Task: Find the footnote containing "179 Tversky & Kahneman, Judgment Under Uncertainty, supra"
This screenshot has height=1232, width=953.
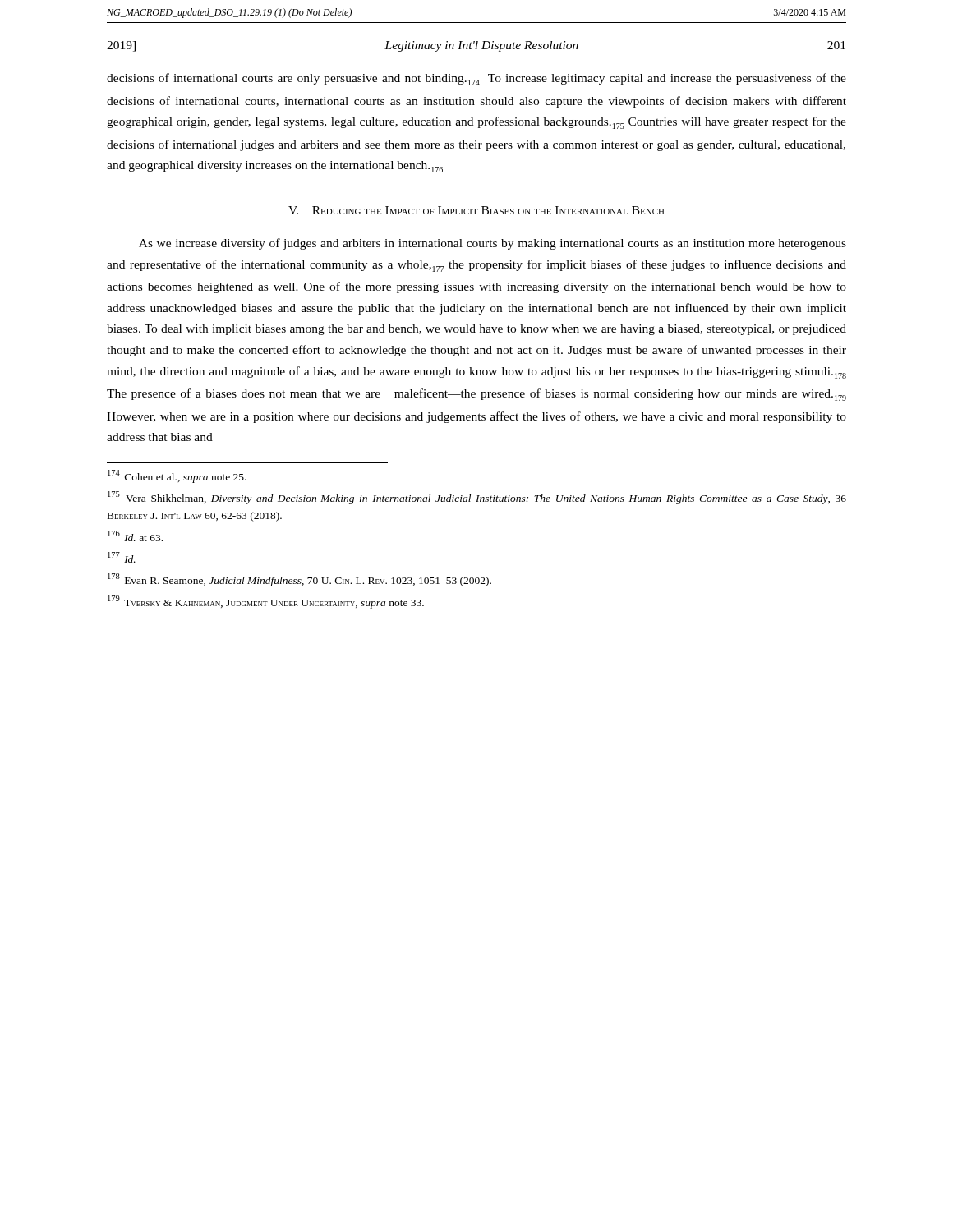Action: [x=266, y=601]
